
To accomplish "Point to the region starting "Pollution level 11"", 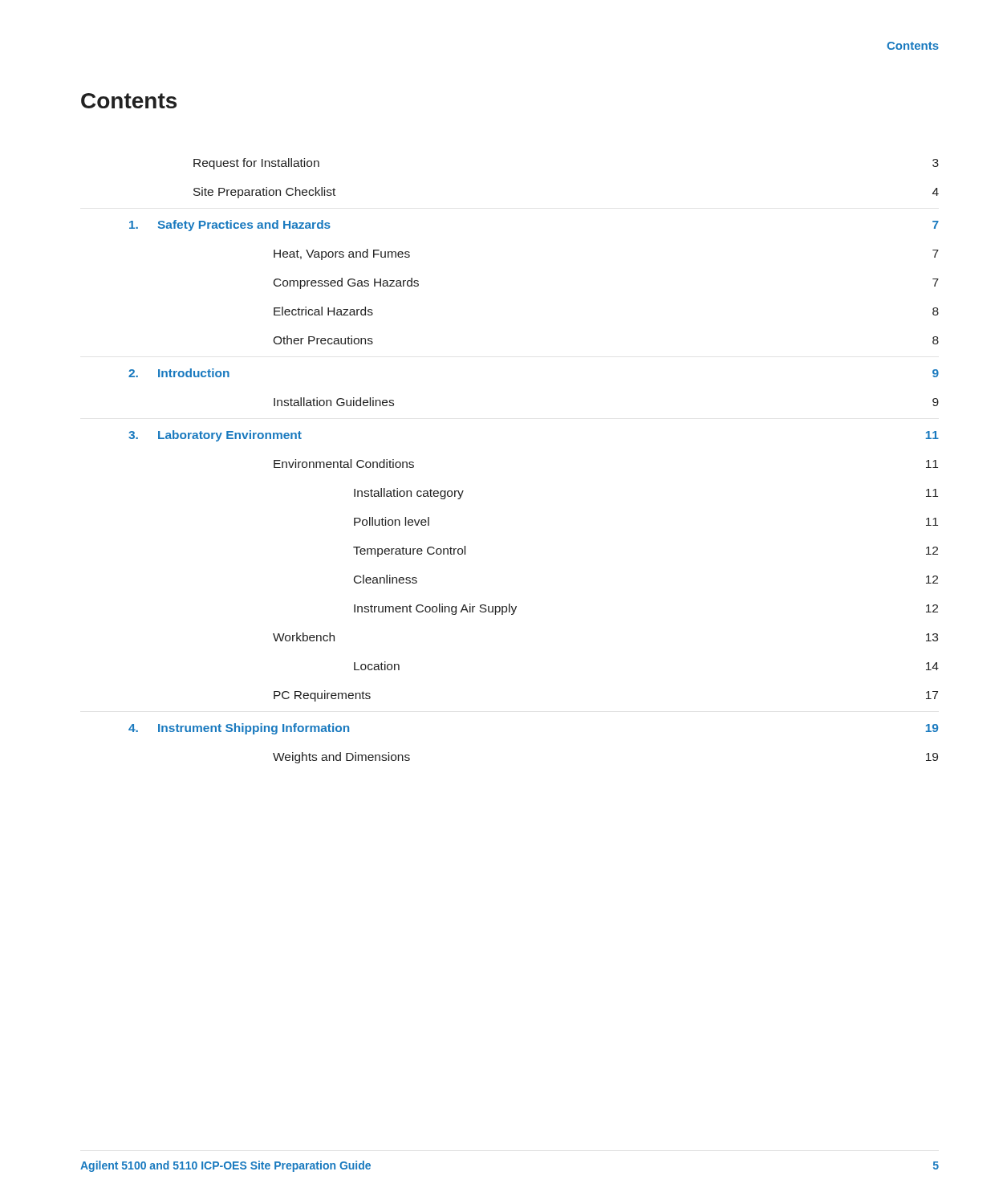I will pyautogui.click(x=390, y=521).
